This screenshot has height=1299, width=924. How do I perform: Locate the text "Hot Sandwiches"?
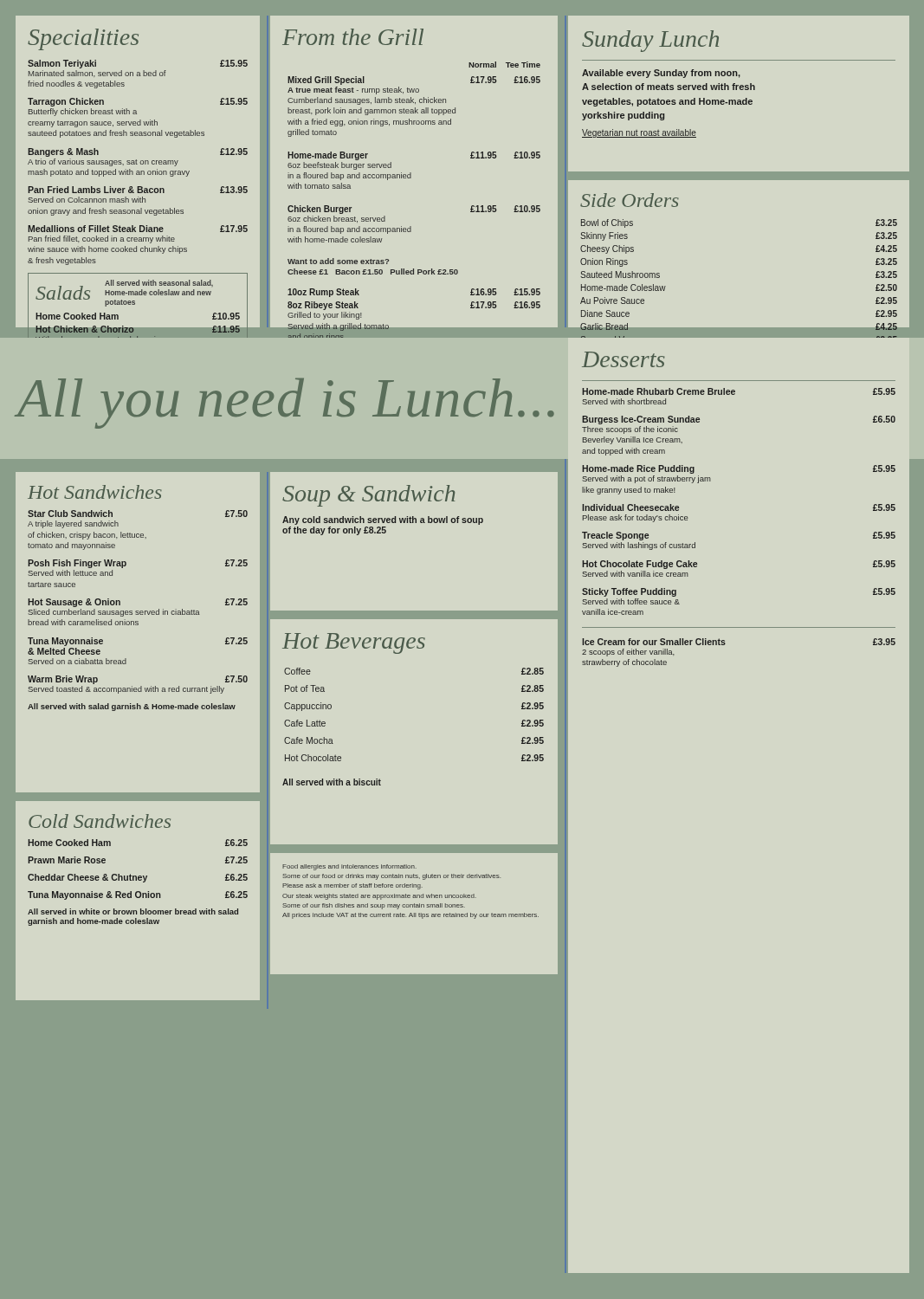click(138, 492)
